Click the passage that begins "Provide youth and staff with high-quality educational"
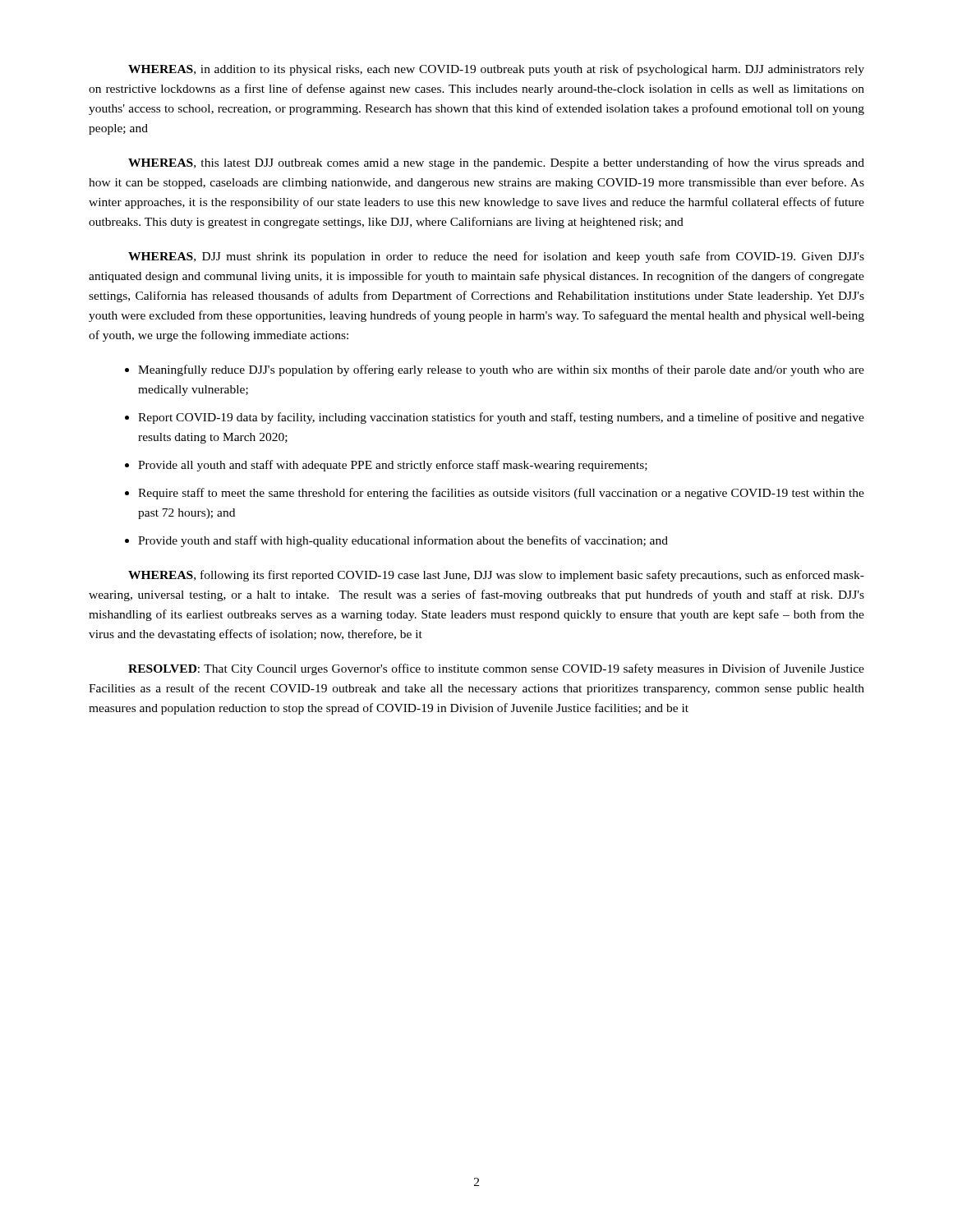 pos(403,540)
